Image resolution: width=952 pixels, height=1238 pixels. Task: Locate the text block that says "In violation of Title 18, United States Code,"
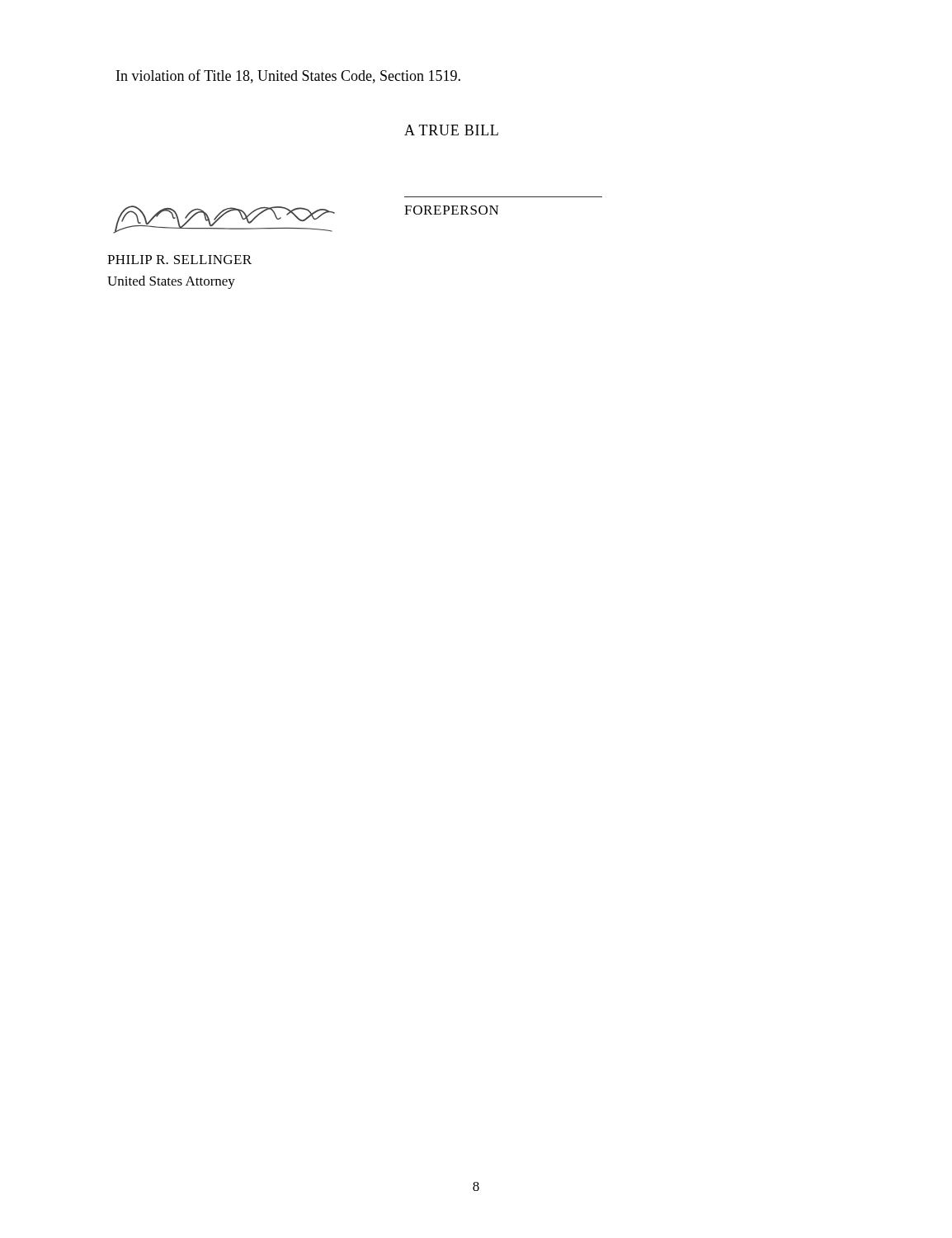[x=288, y=76]
